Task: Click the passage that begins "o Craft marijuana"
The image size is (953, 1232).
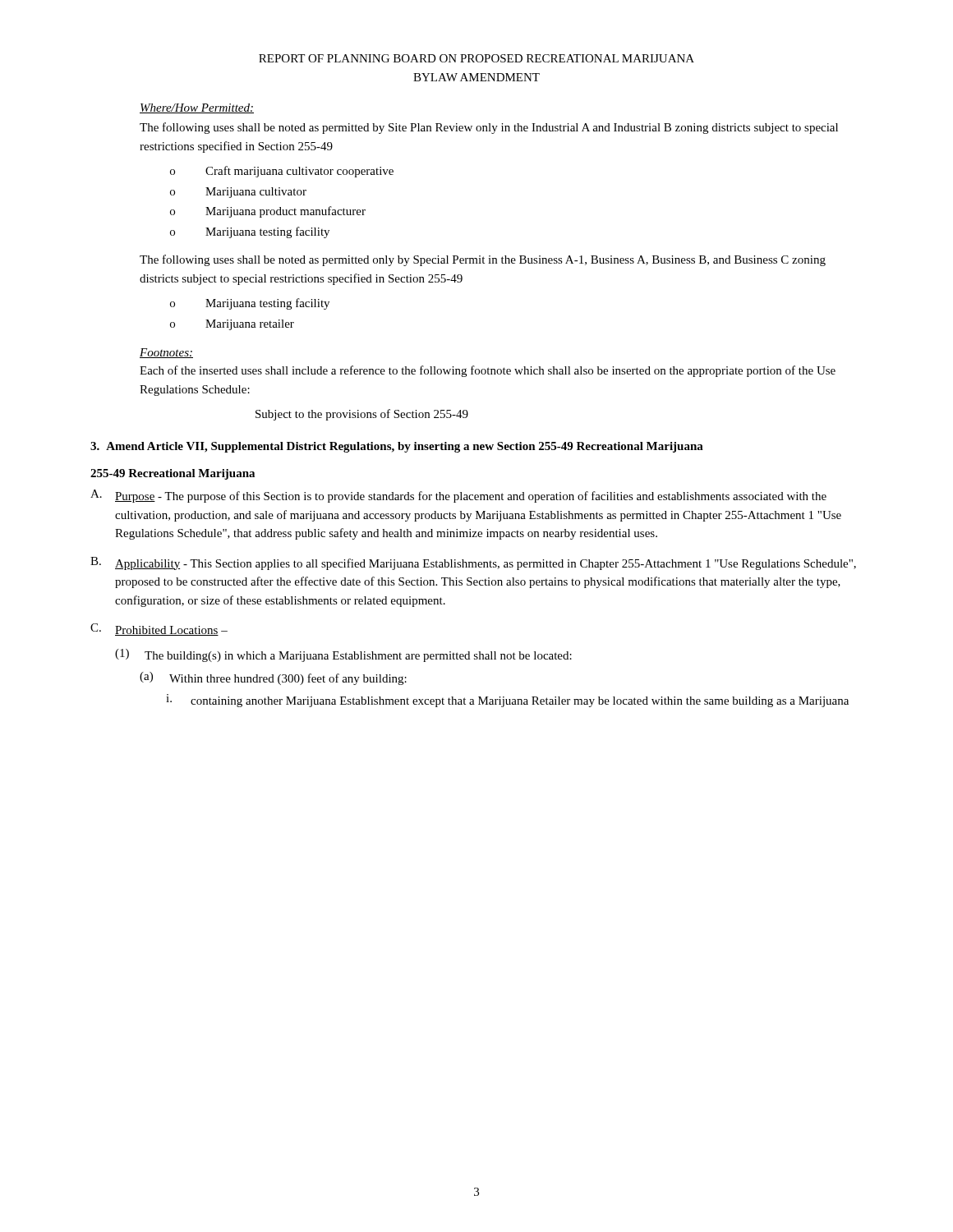Action: pyautogui.click(x=282, y=172)
